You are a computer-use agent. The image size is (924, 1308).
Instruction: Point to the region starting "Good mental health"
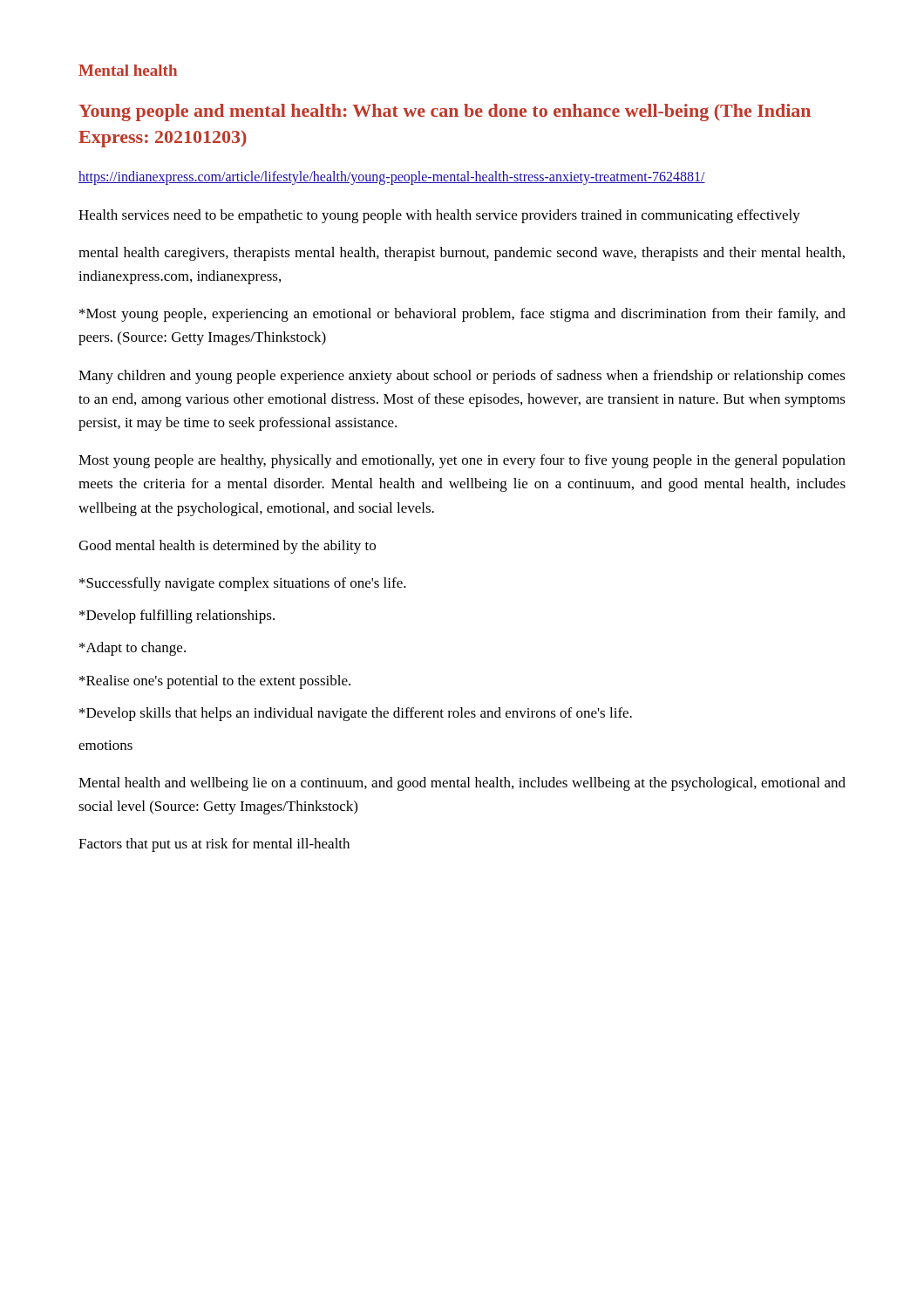pyautogui.click(x=227, y=545)
